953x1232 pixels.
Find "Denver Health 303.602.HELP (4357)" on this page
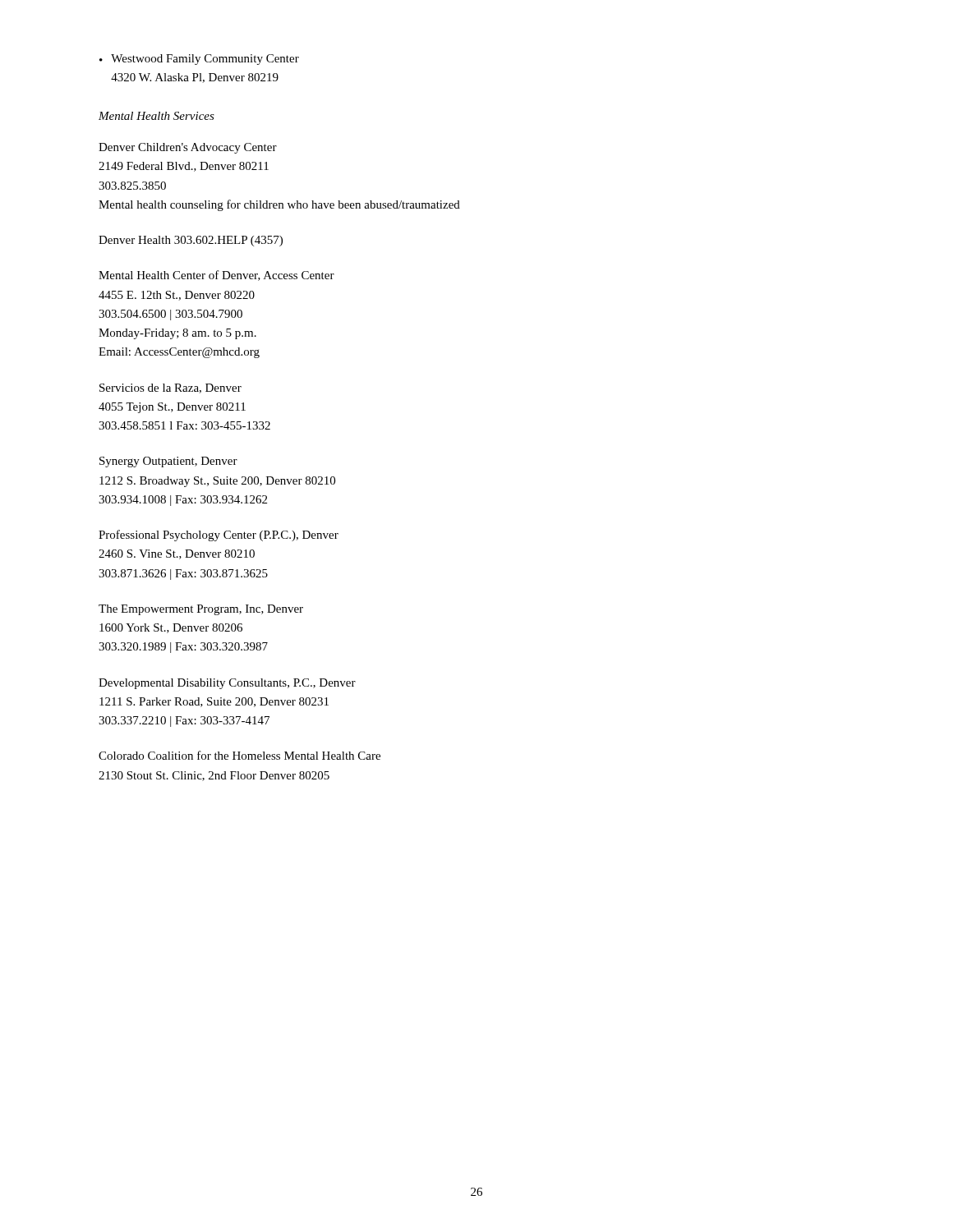191,240
